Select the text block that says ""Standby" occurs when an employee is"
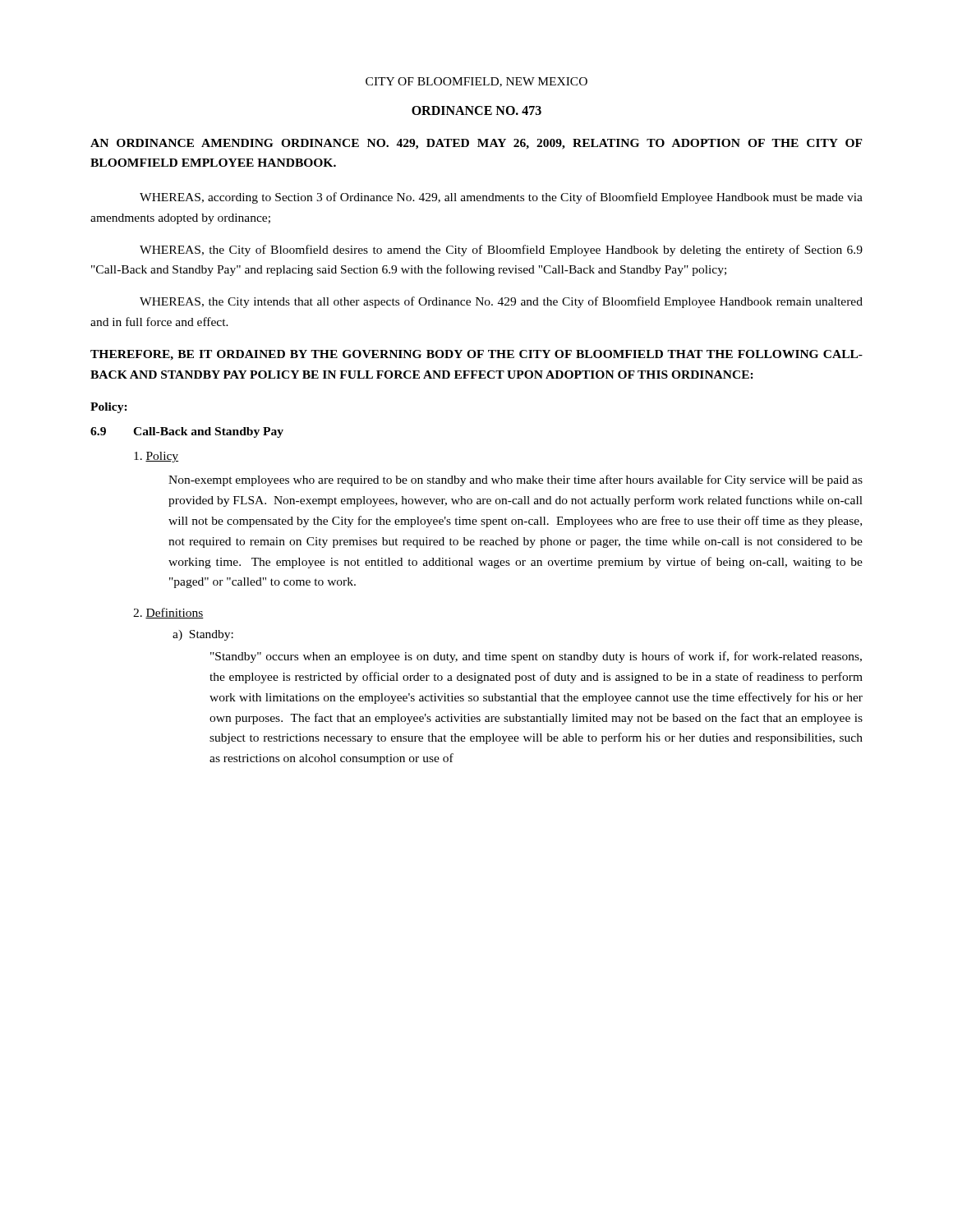The image size is (953, 1232). [x=536, y=707]
